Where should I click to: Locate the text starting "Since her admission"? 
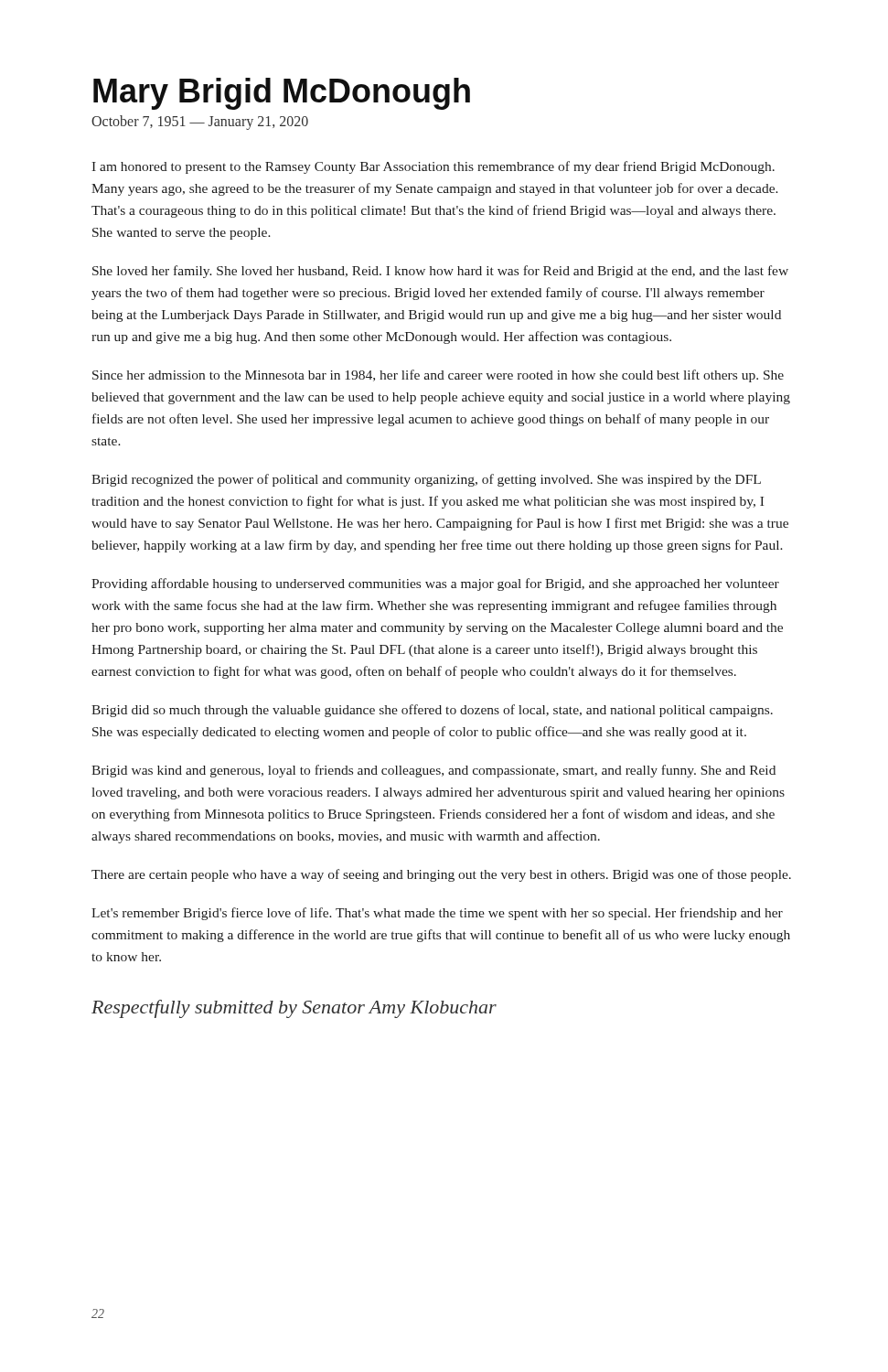(441, 407)
